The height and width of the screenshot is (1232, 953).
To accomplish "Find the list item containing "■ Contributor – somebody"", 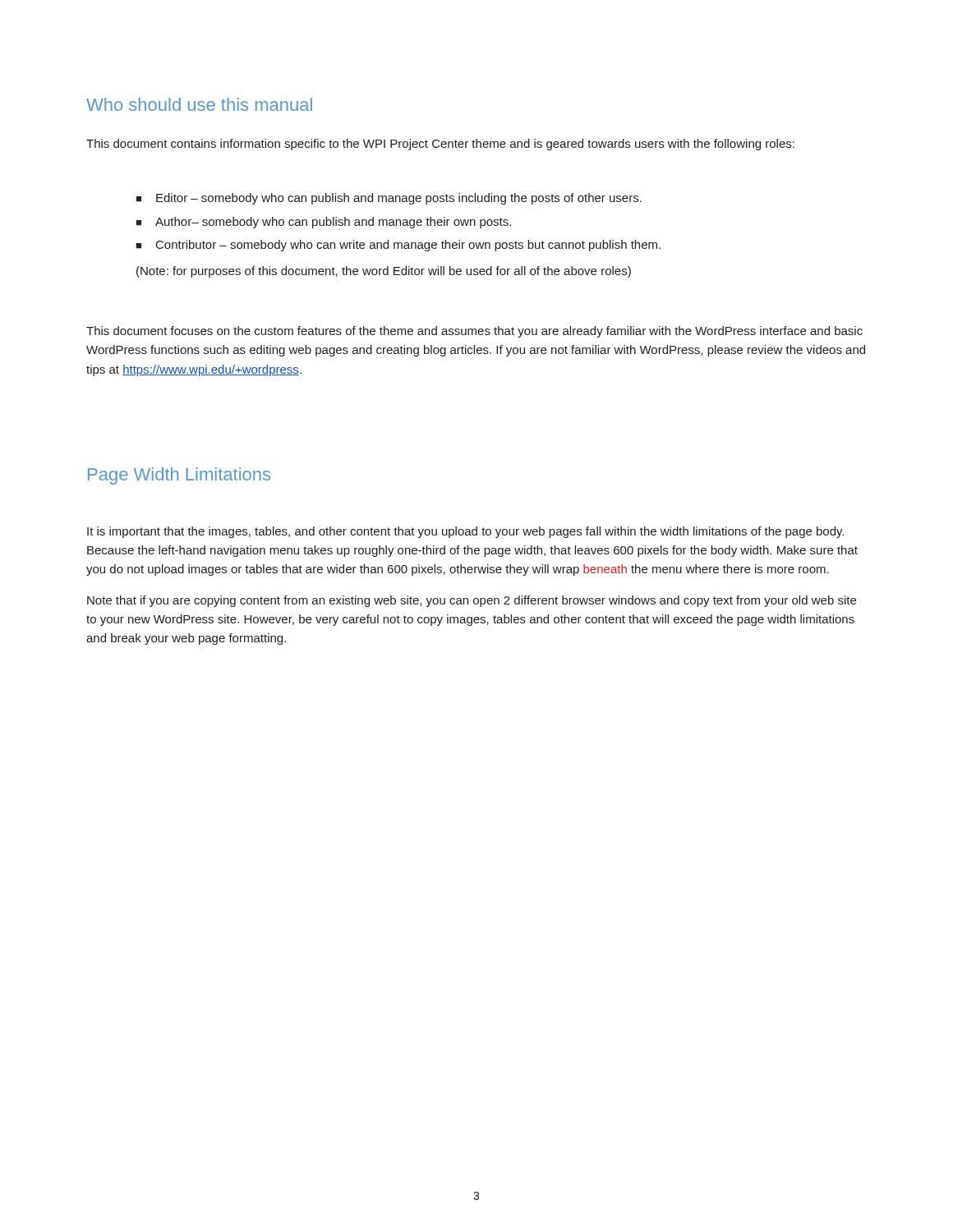I will [x=398, y=245].
